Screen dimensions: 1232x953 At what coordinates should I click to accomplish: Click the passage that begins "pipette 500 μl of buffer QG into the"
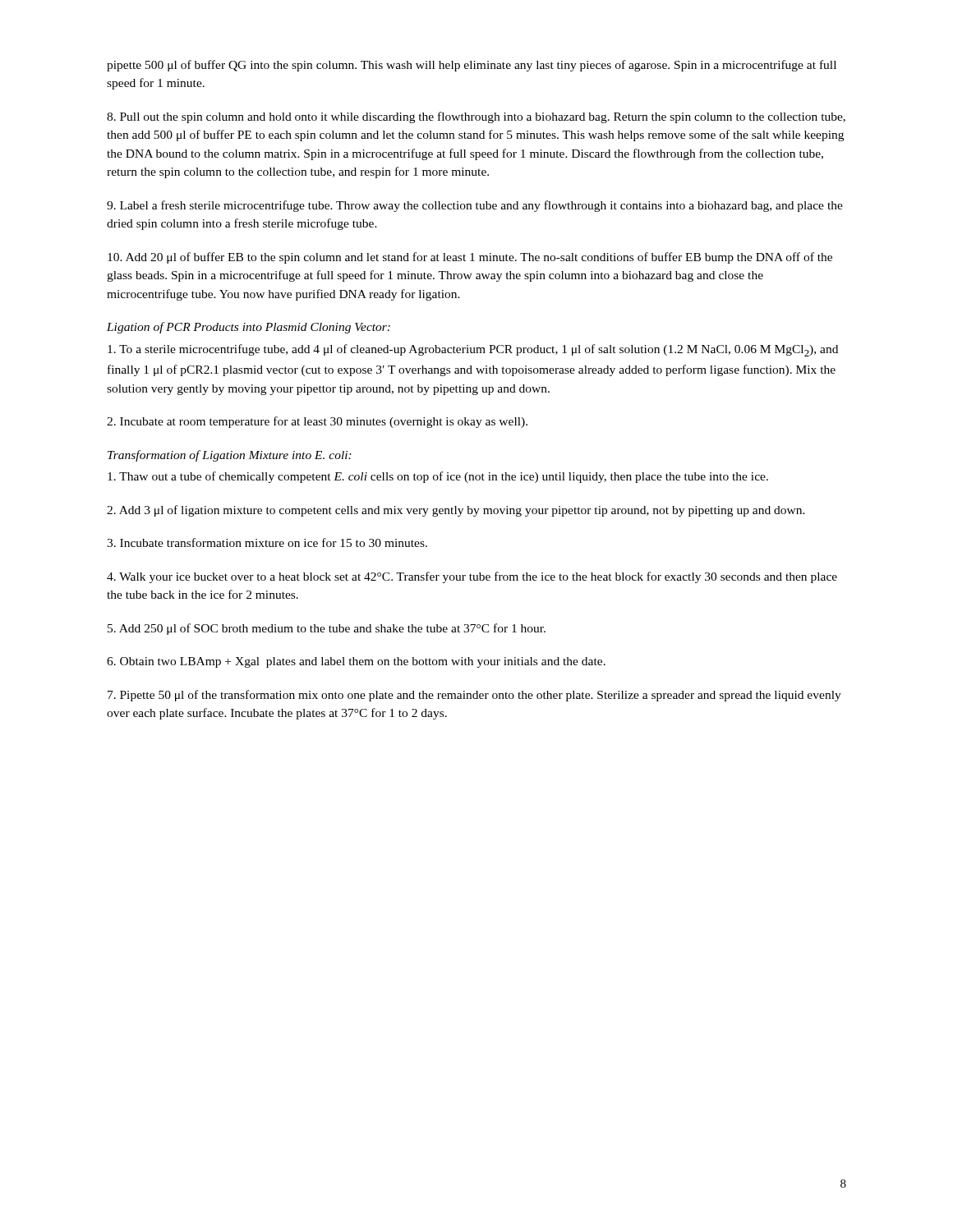click(x=472, y=74)
